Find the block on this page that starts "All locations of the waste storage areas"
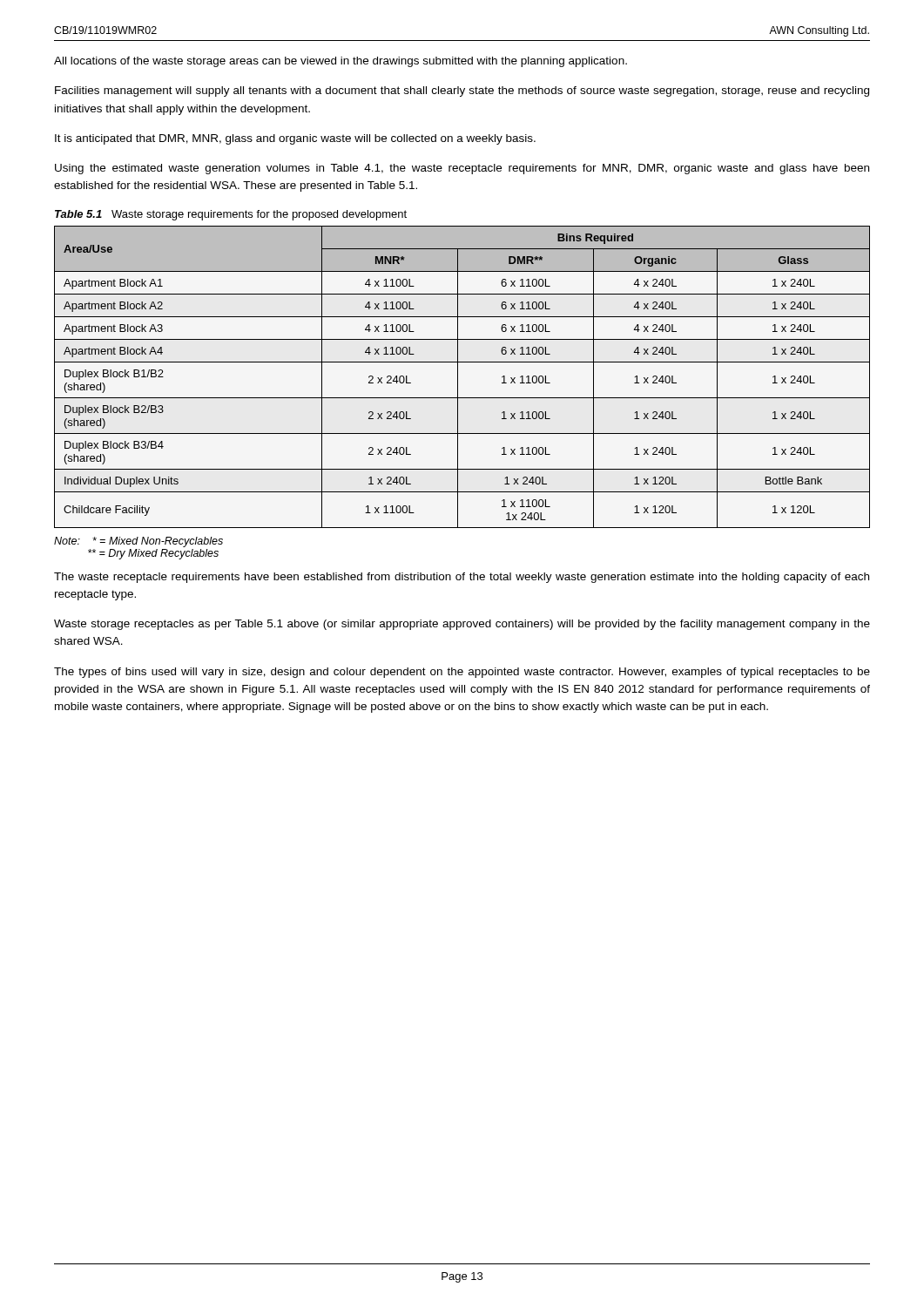924x1307 pixels. (x=341, y=61)
